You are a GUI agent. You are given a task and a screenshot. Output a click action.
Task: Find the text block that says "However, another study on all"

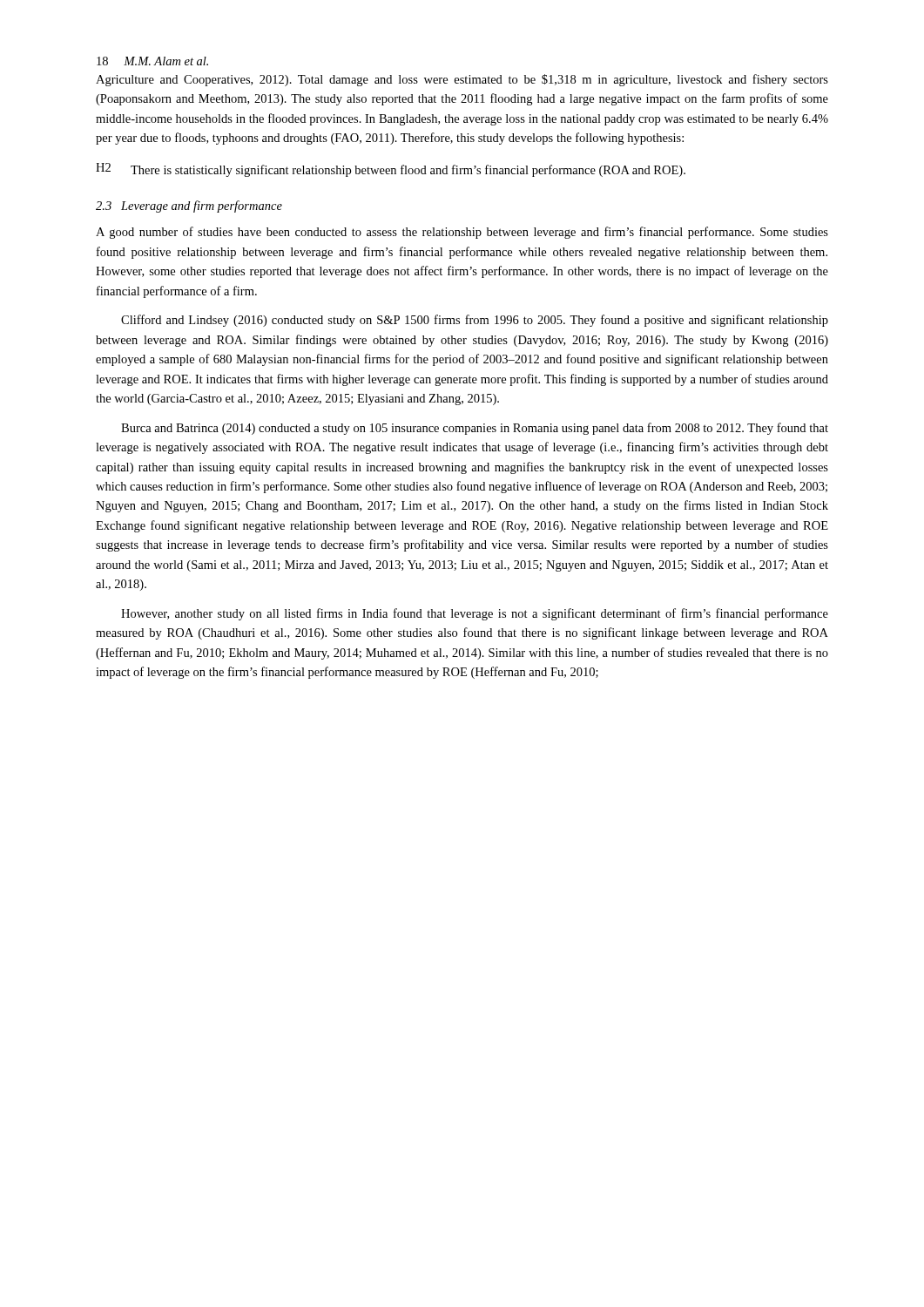click(462, 643)
